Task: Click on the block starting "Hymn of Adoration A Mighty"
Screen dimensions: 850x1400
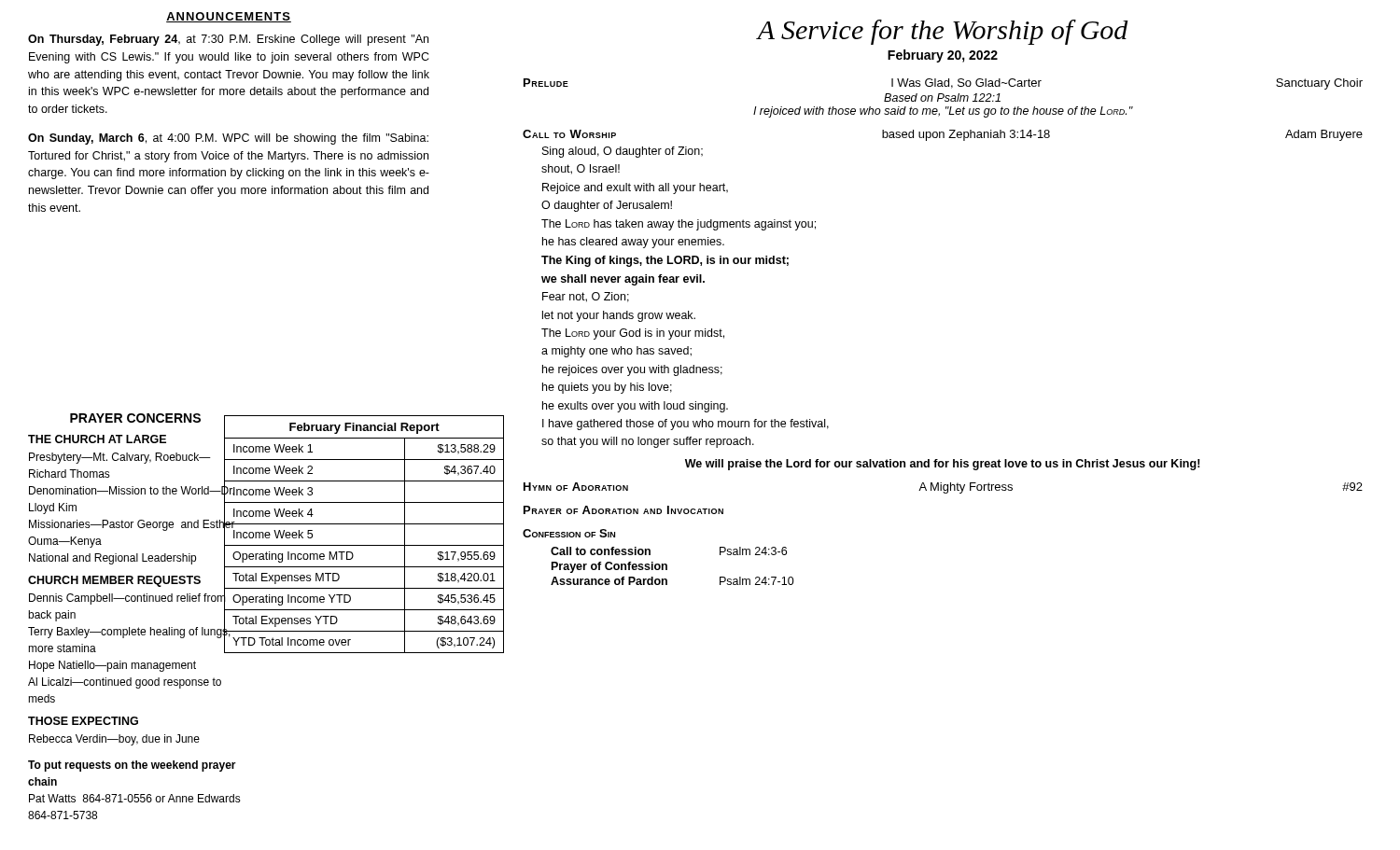Action: [943, 486]
